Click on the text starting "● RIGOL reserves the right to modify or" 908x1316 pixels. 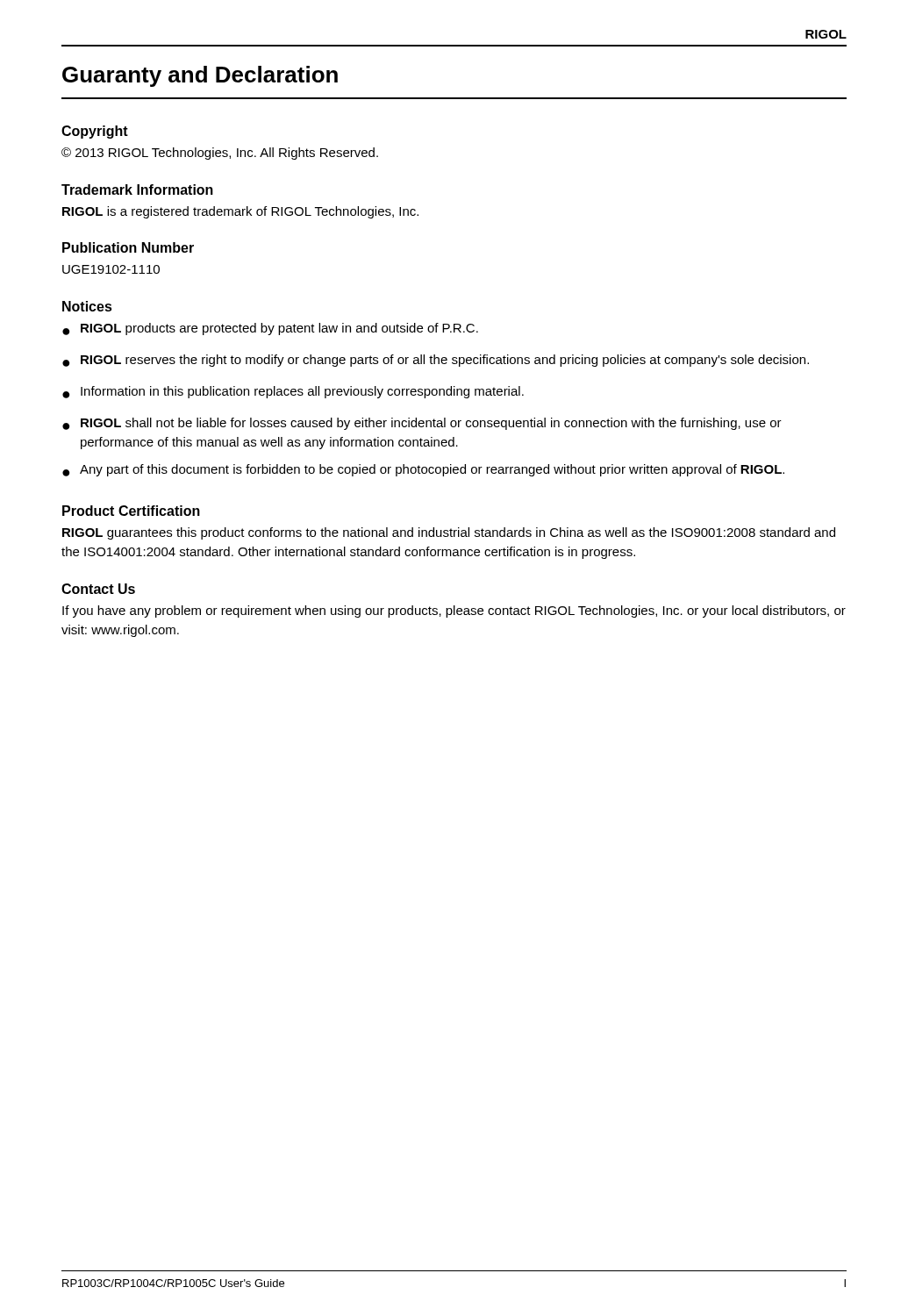436,362
